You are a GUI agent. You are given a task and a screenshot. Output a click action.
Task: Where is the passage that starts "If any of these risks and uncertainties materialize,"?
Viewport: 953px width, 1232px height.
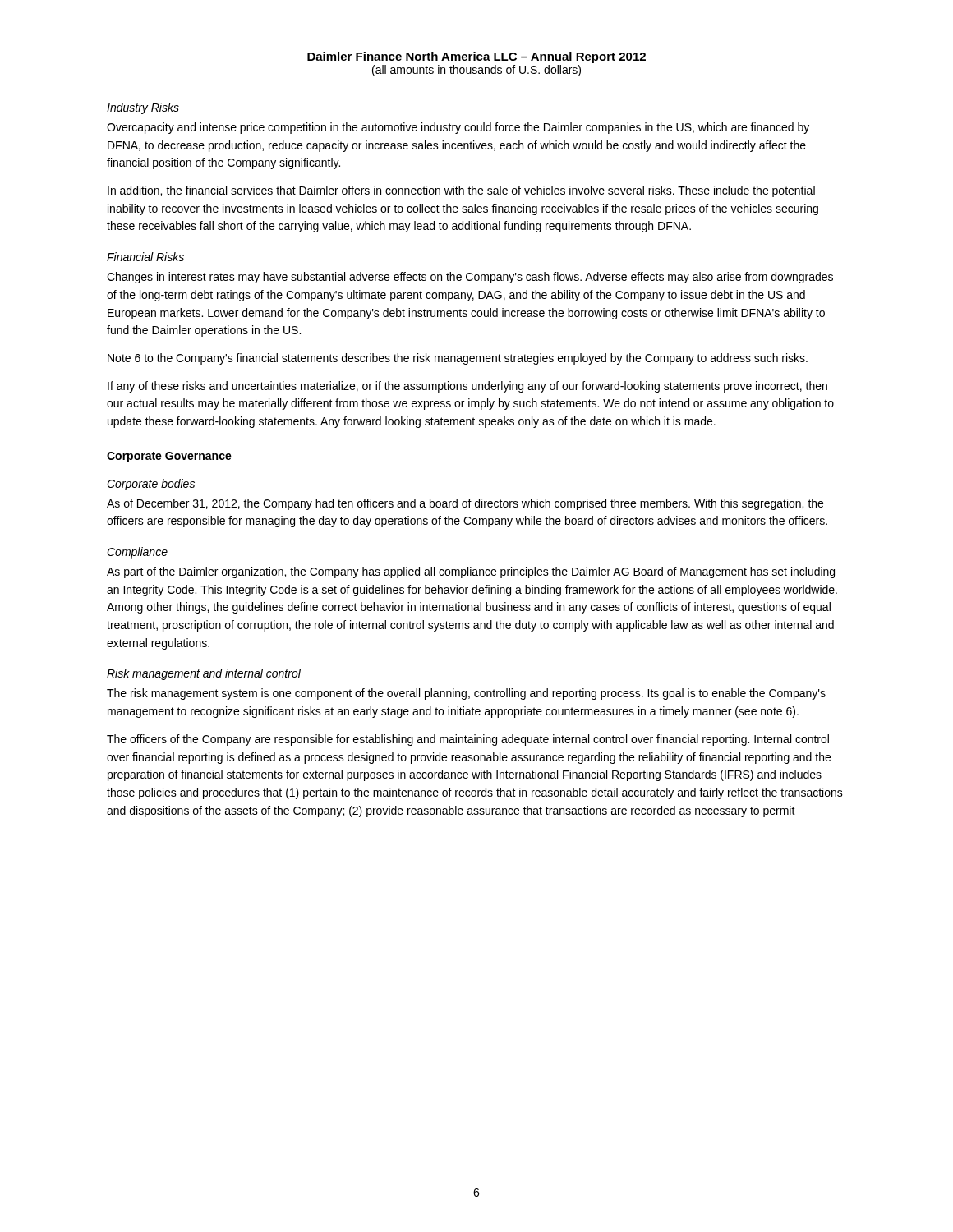(470, 403)
